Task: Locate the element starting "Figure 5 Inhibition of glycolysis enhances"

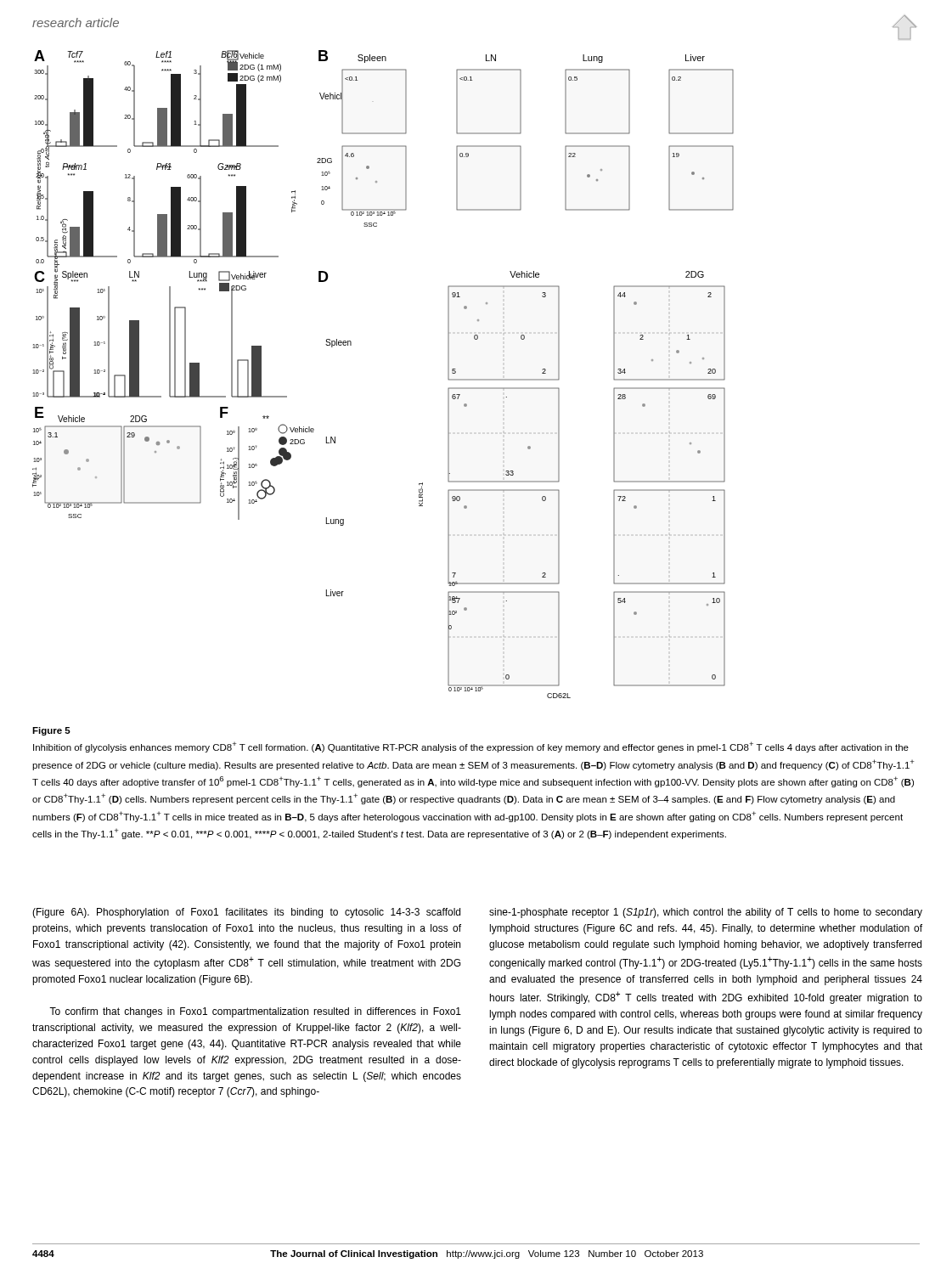Action: pyautogui.click(x=473, y=782)
